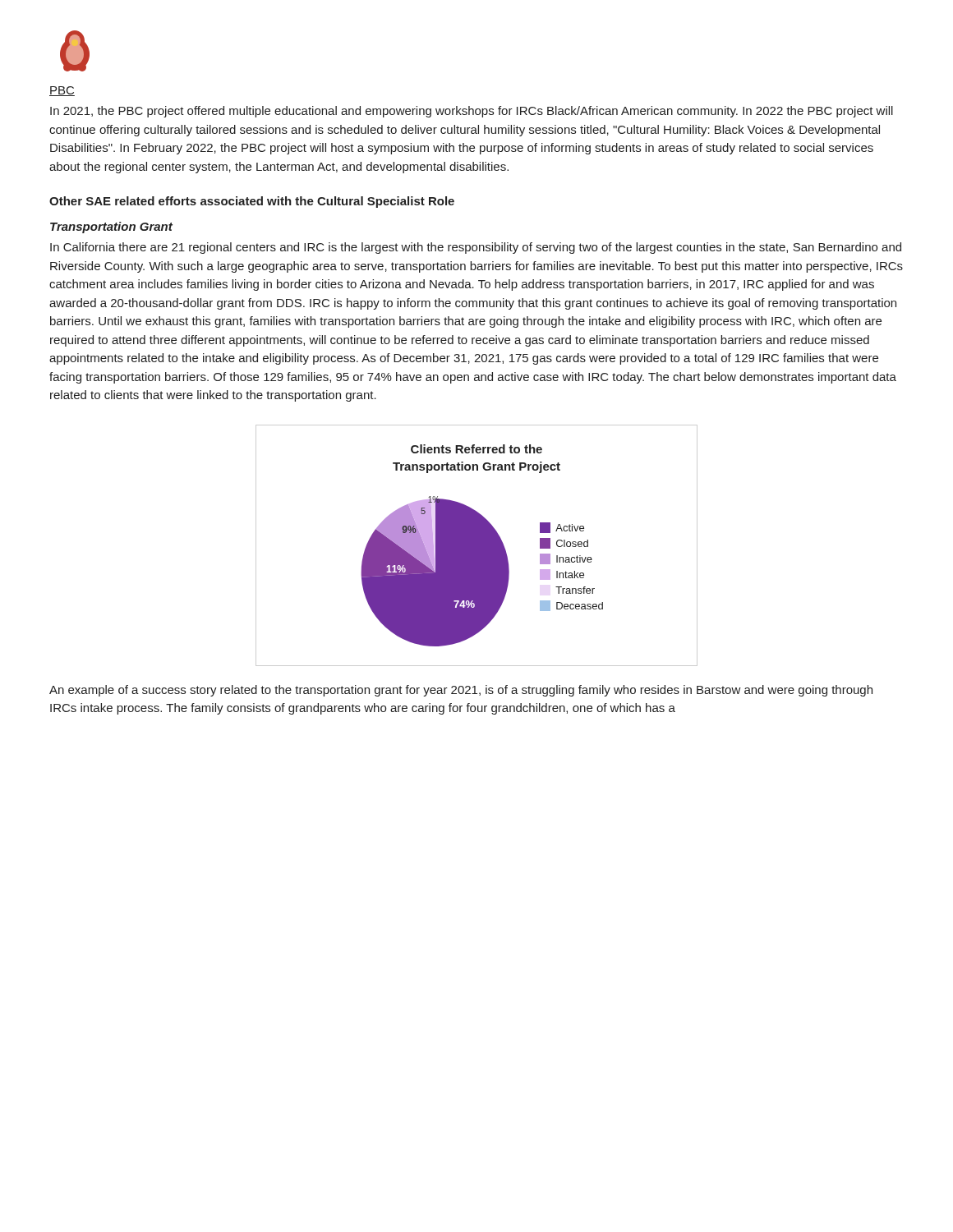Click the section header that begins "Other SAE related efforts associated"
Viewport: 953px width, 1232px height.
click(252, 201)
